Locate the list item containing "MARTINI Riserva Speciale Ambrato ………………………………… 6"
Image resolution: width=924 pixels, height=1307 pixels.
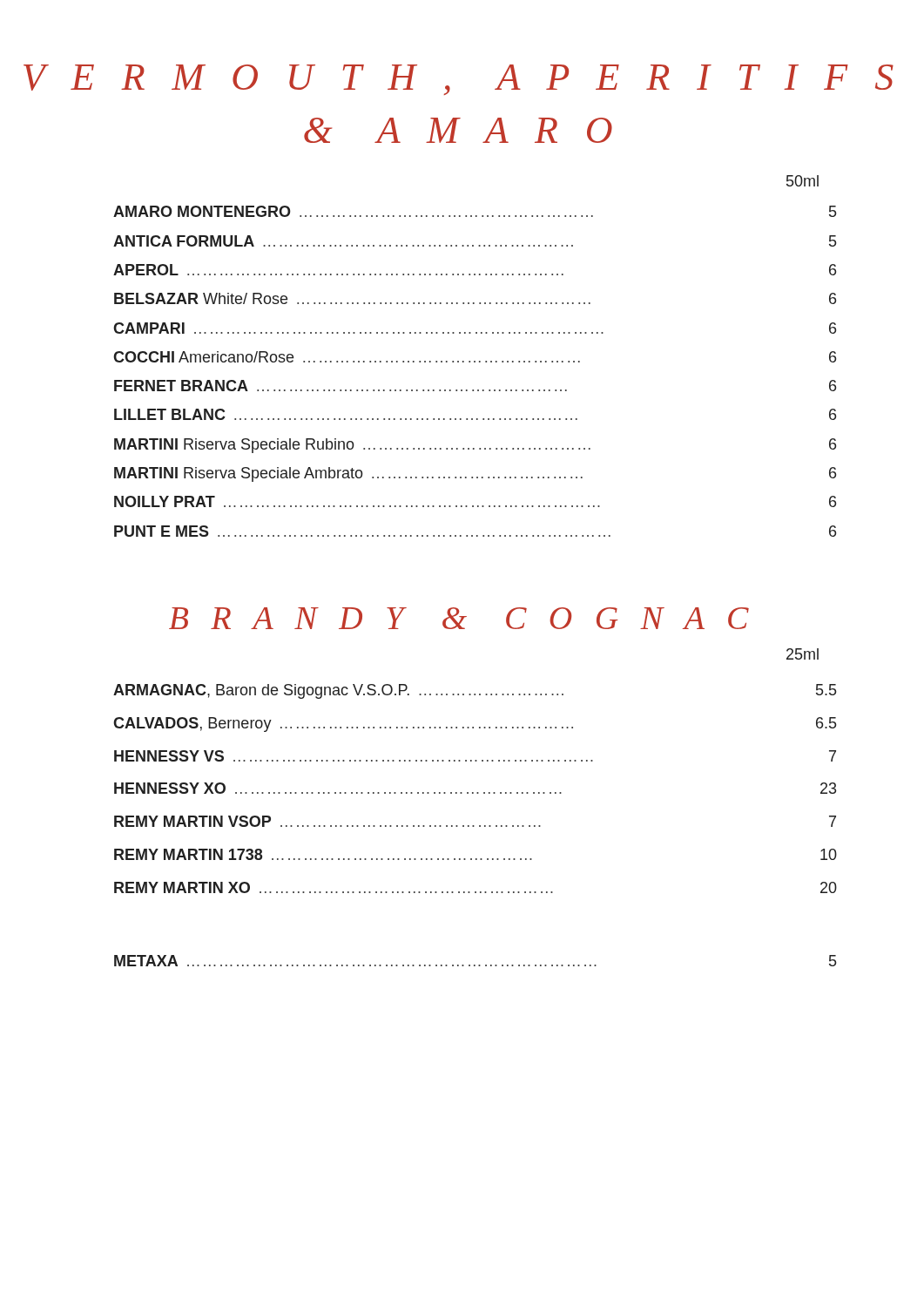tap(475, 474)
